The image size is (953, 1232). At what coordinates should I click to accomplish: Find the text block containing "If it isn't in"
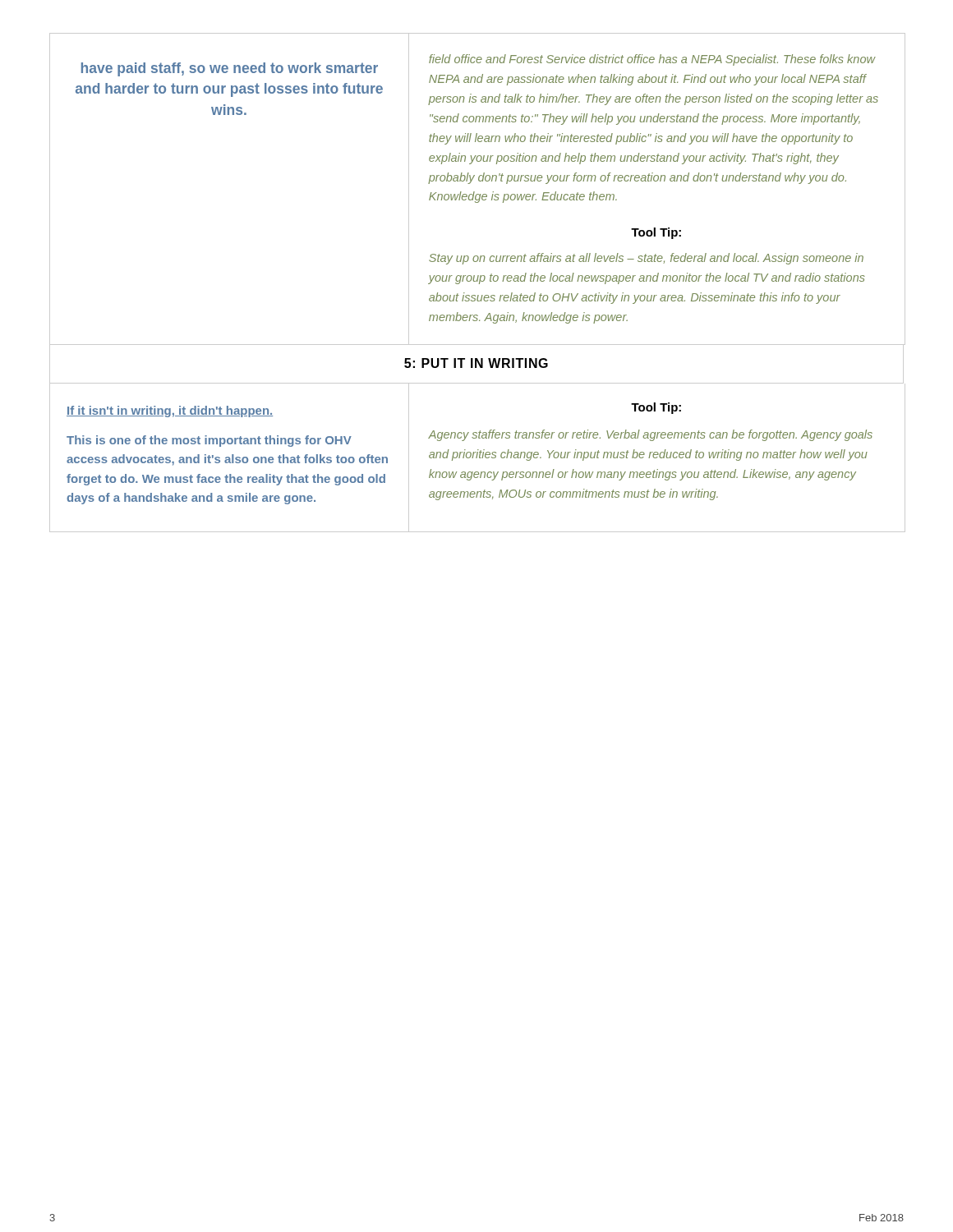[x=229, y=454]
